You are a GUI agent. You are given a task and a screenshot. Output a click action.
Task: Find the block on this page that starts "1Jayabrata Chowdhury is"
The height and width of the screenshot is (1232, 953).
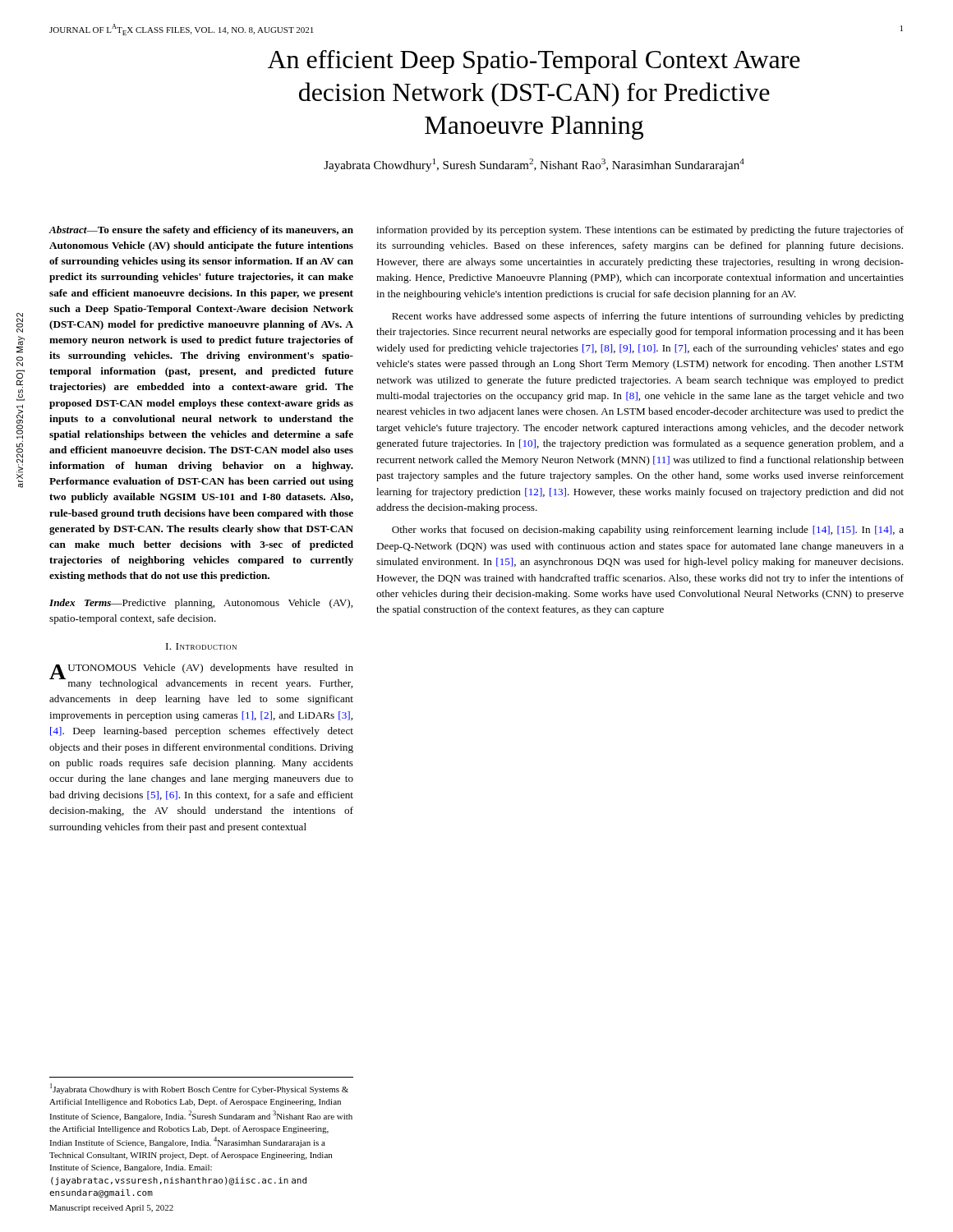pyautogui.click(x=201, y=1148)
